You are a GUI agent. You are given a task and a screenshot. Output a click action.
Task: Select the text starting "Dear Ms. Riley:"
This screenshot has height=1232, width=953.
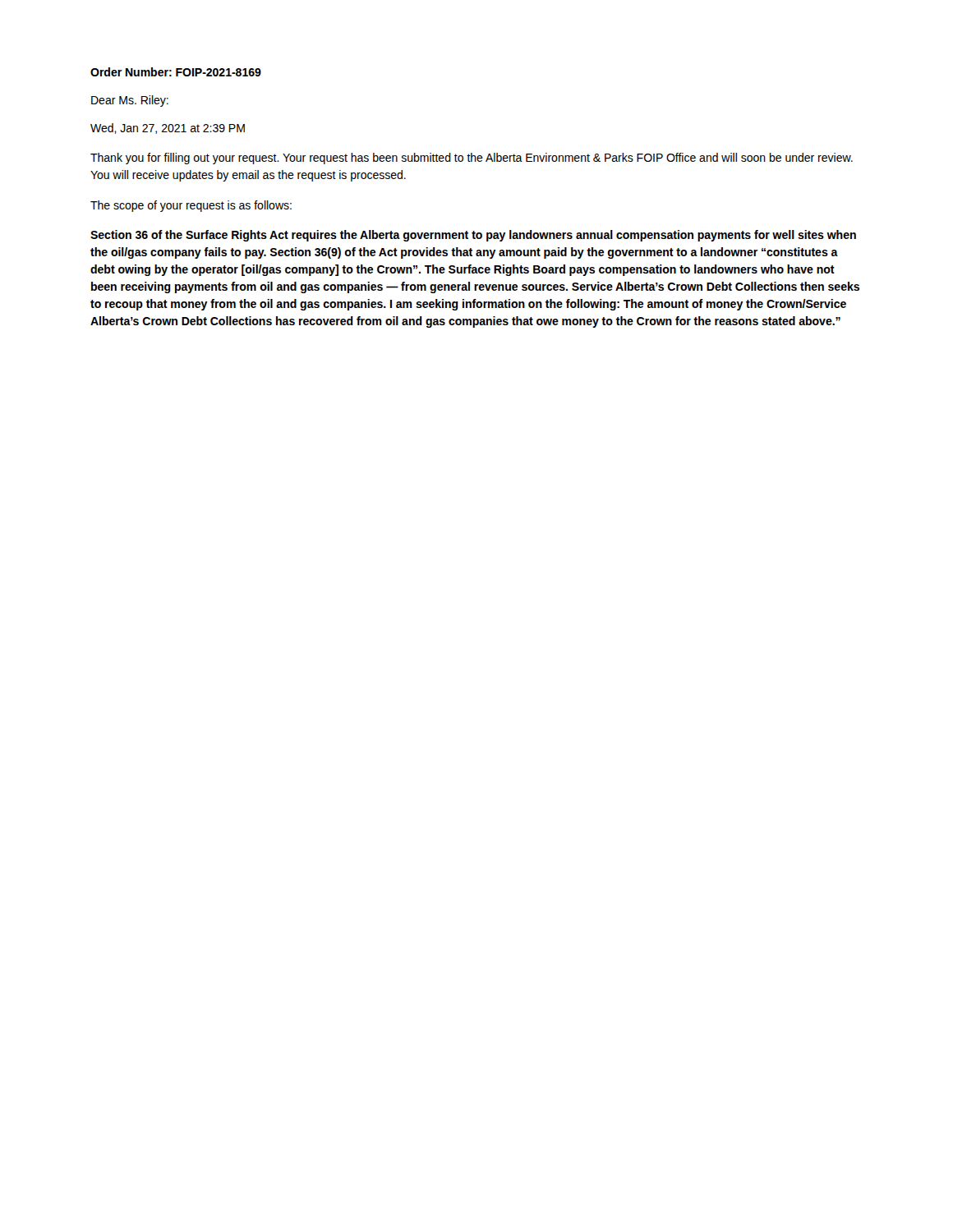(130, 100)
